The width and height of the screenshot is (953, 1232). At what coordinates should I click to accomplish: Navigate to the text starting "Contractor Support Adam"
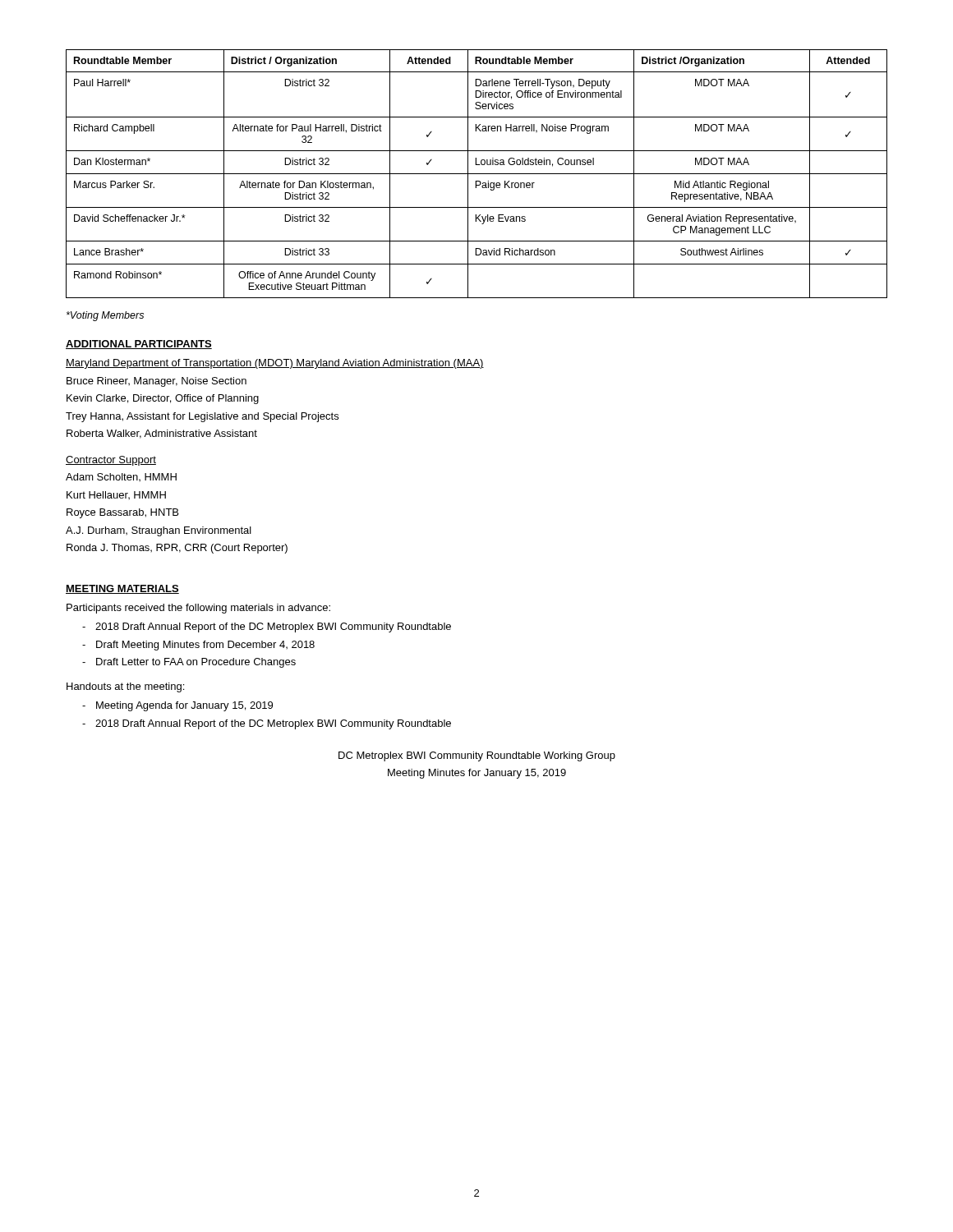(111, 461)
